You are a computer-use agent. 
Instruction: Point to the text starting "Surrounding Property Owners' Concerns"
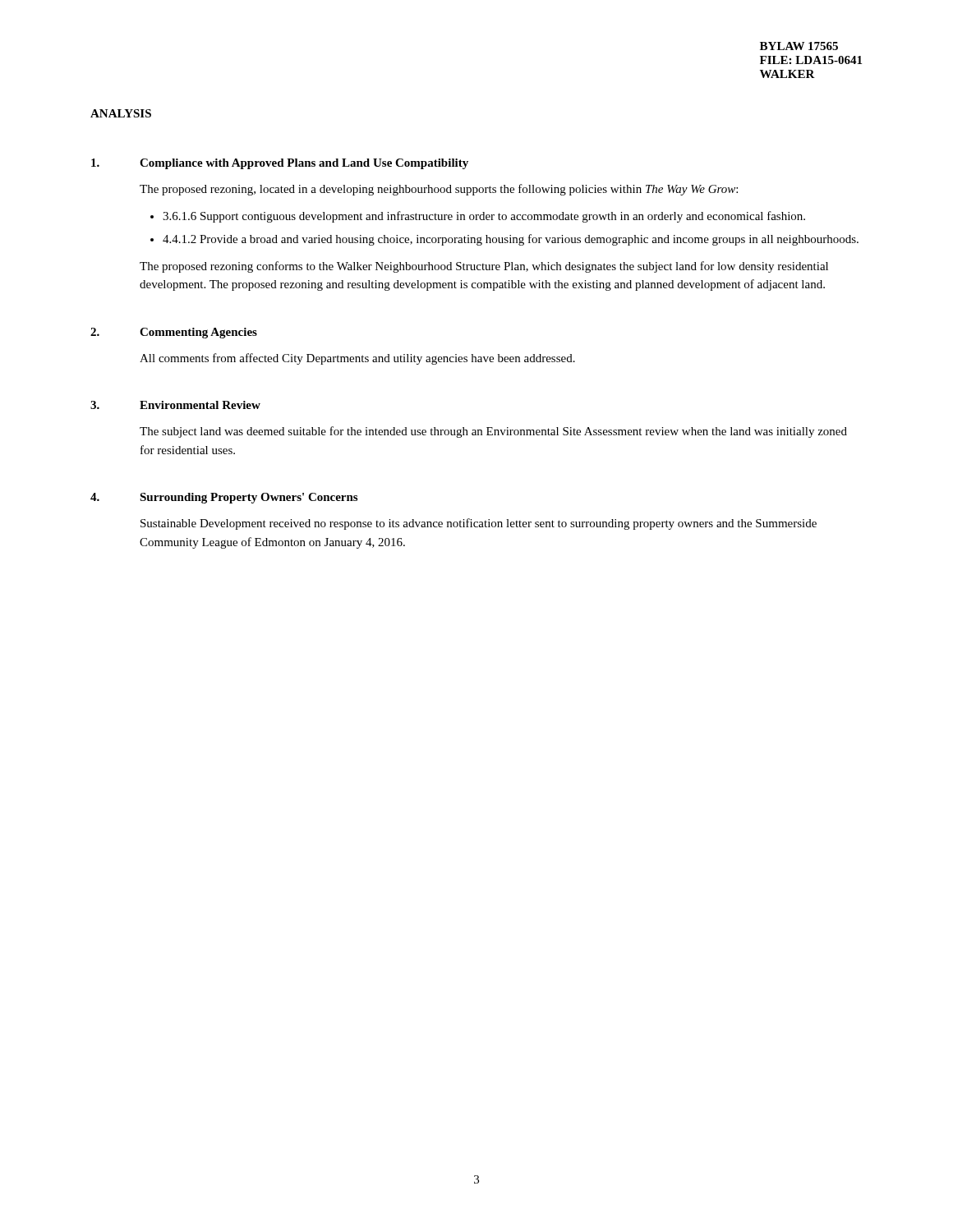[x=249, y=497]
